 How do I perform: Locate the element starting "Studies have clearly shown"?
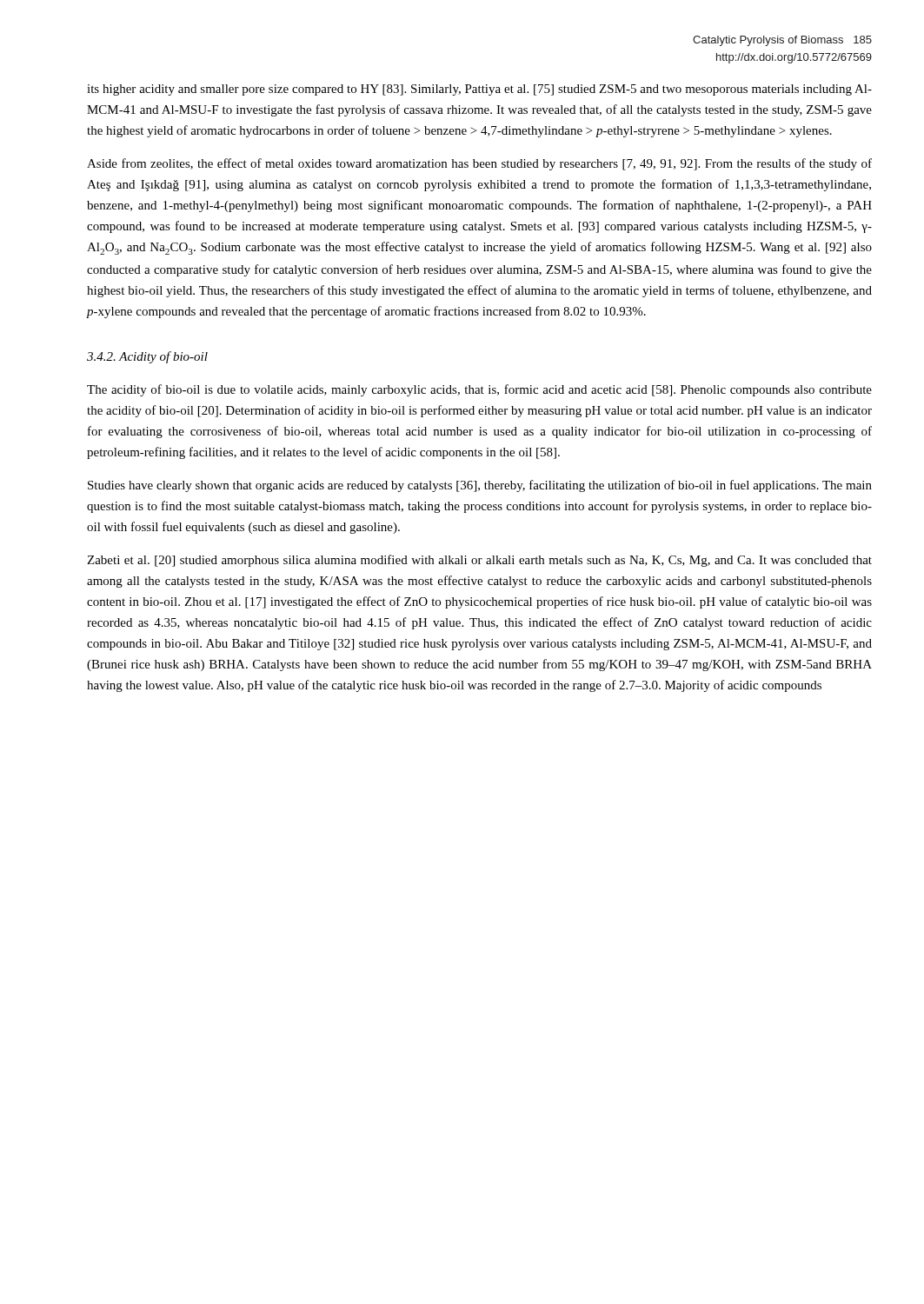click(x=479, y=506)
